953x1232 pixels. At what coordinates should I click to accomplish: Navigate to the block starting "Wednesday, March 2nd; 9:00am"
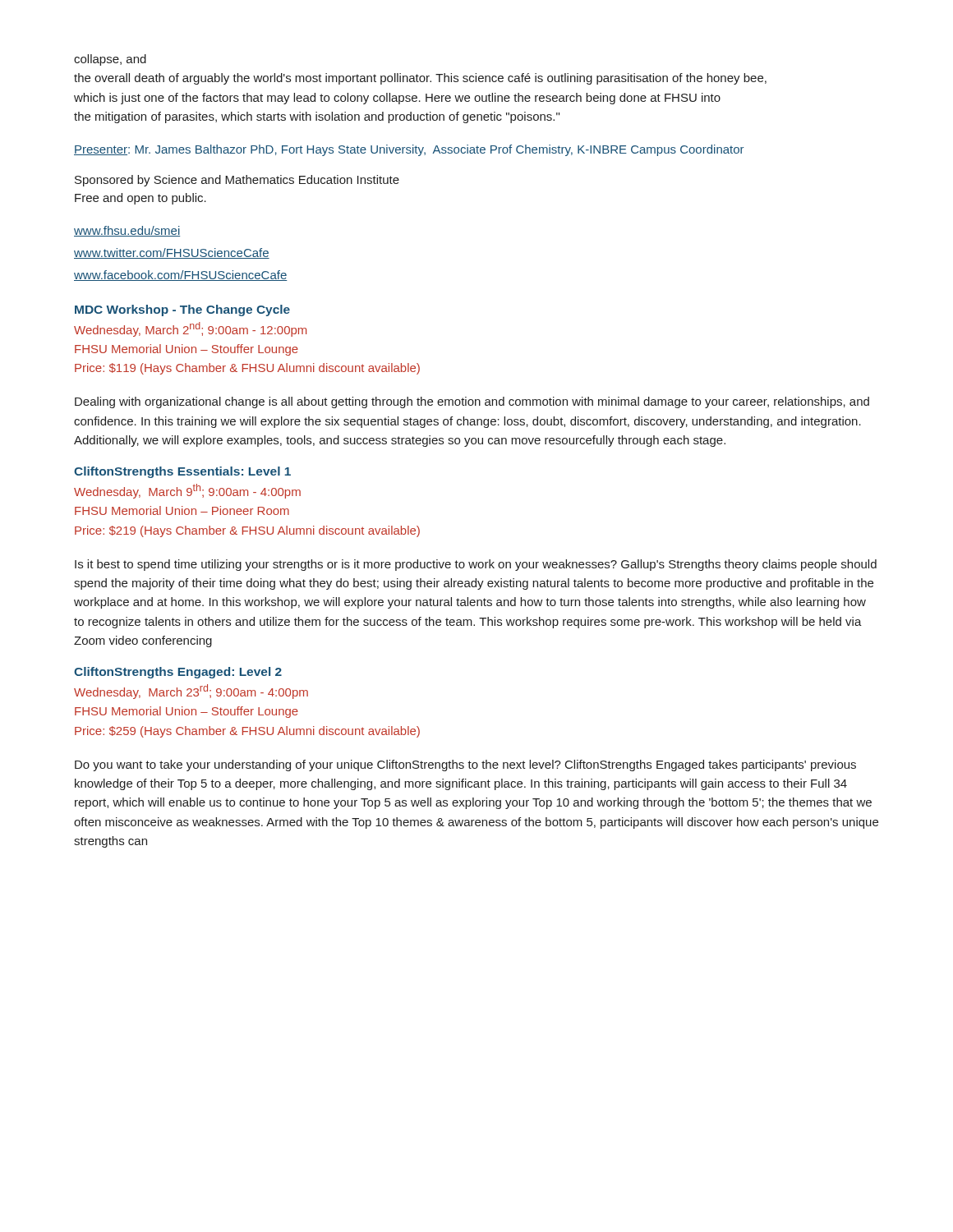247,347
